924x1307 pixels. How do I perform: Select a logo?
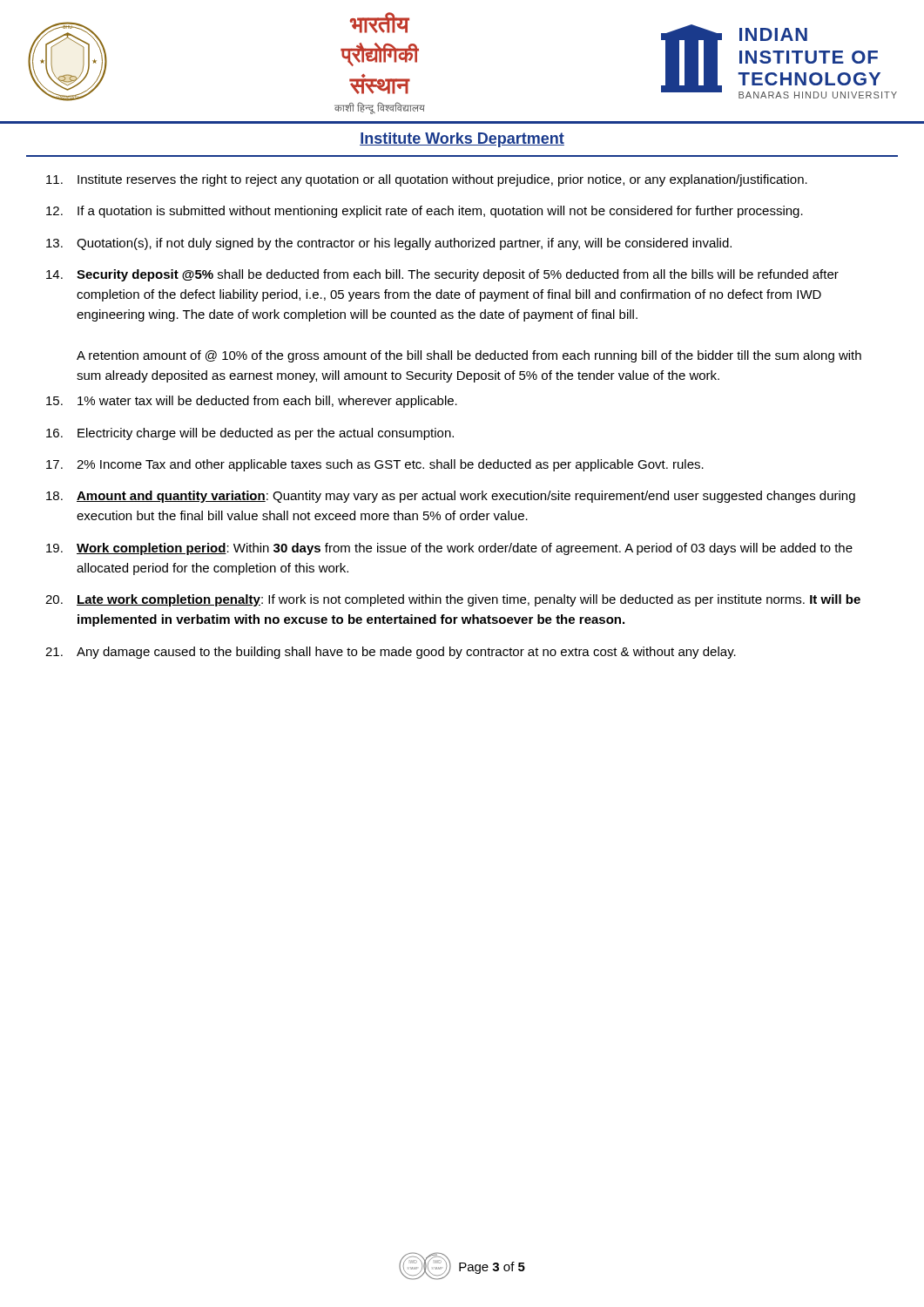462,62
